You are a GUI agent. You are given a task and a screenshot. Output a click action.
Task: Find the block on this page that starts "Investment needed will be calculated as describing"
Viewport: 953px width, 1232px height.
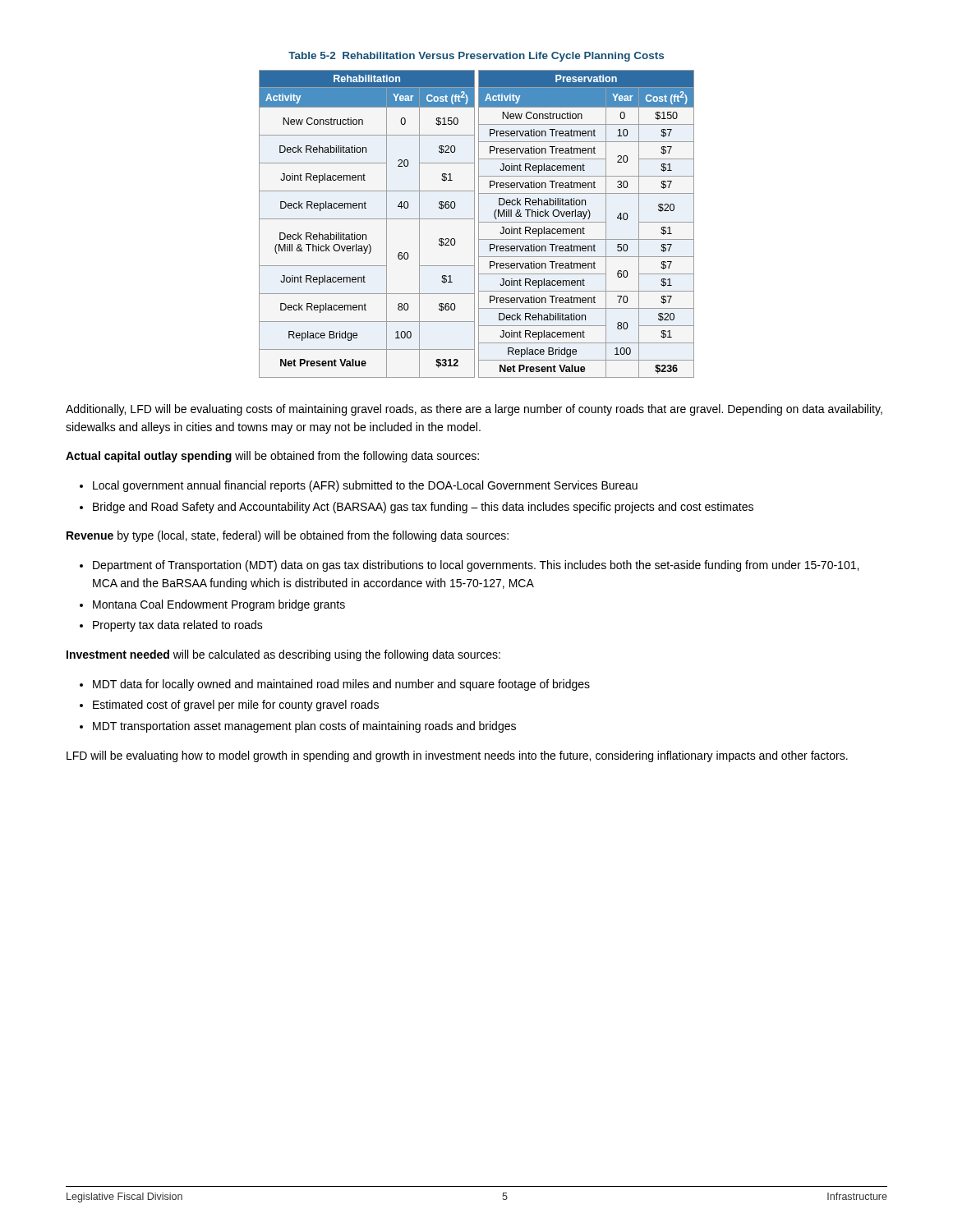283,654
